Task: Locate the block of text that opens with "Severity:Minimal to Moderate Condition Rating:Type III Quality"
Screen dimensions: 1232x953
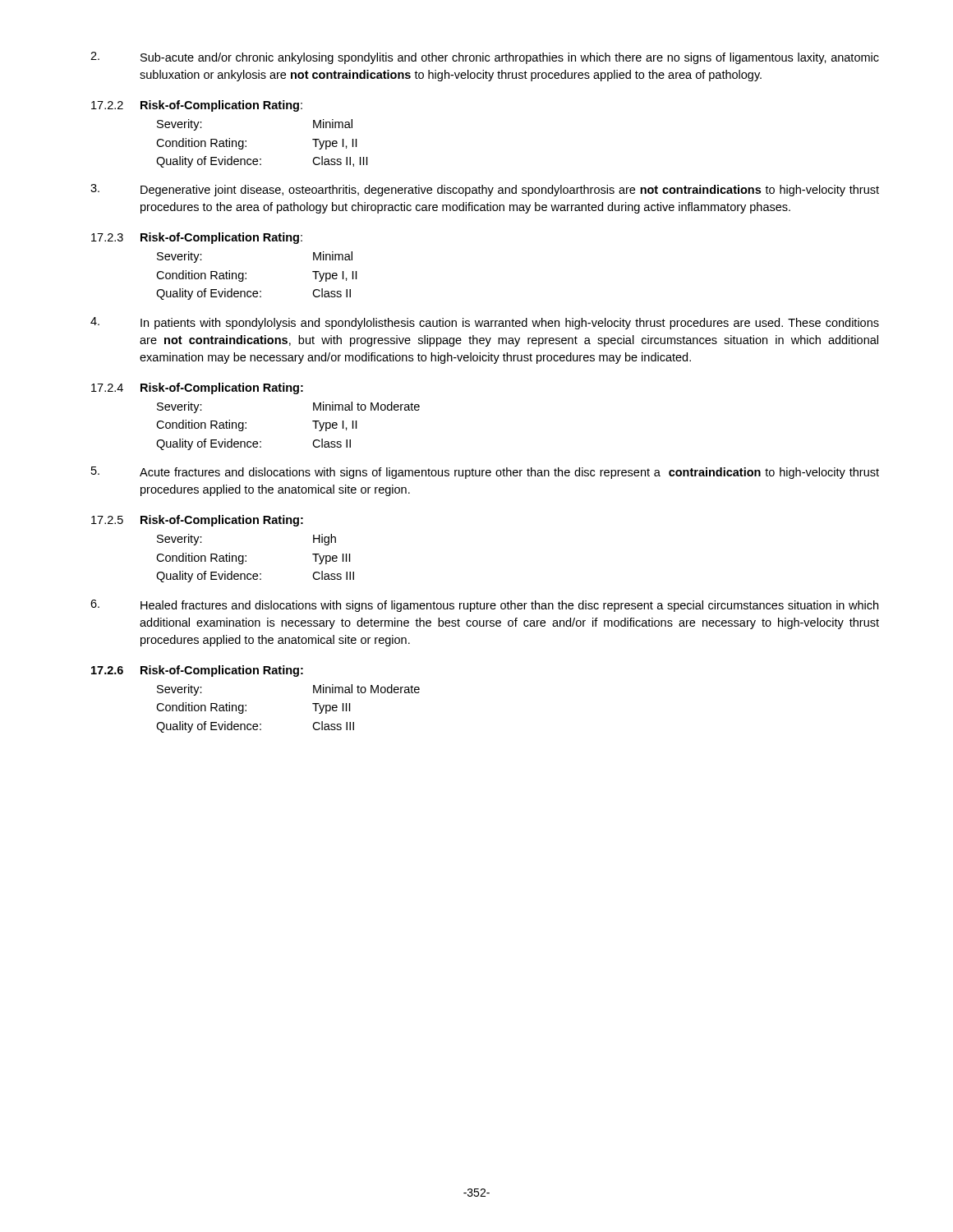Action: tap(177, 690)
